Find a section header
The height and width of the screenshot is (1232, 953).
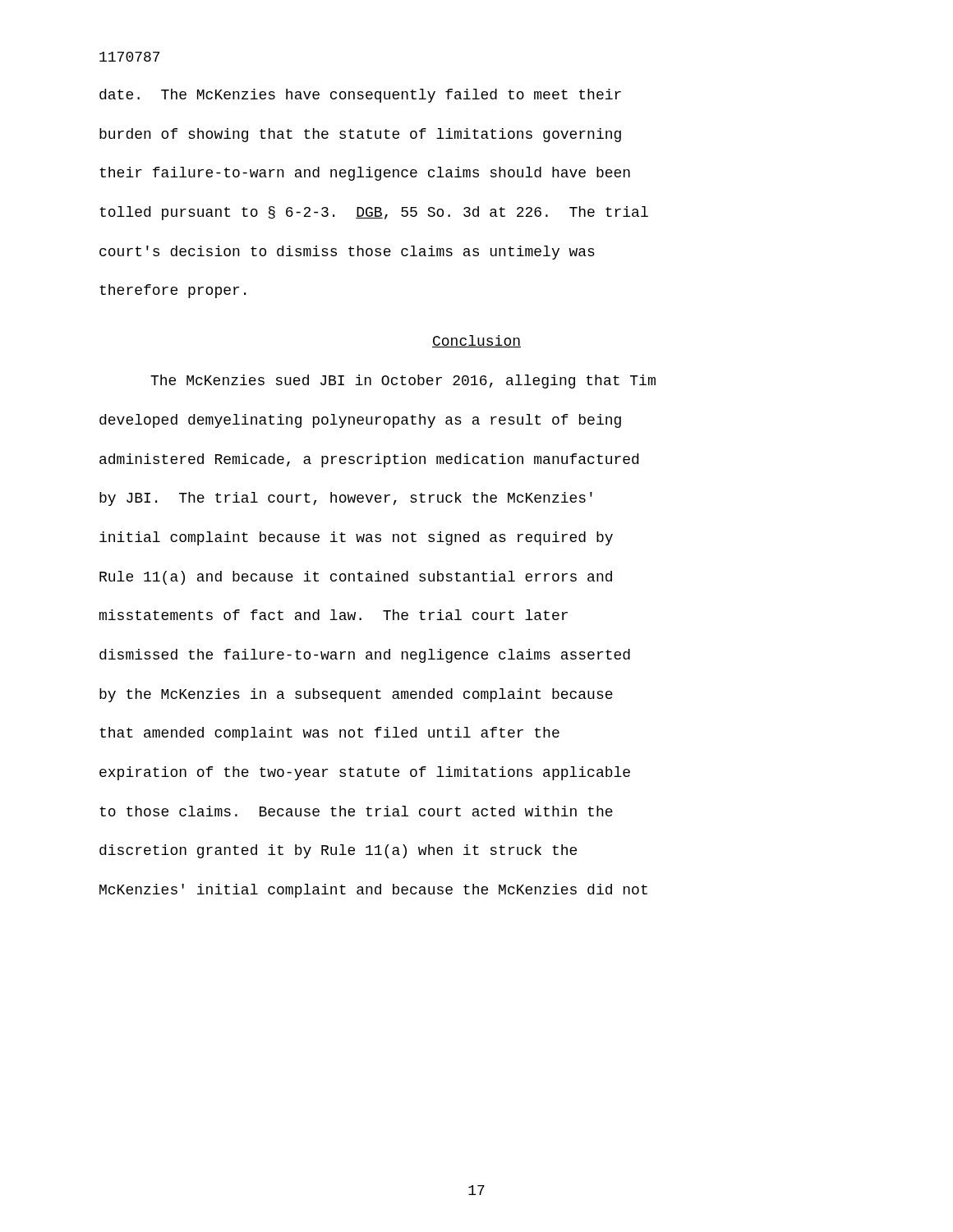pos(476,342)
